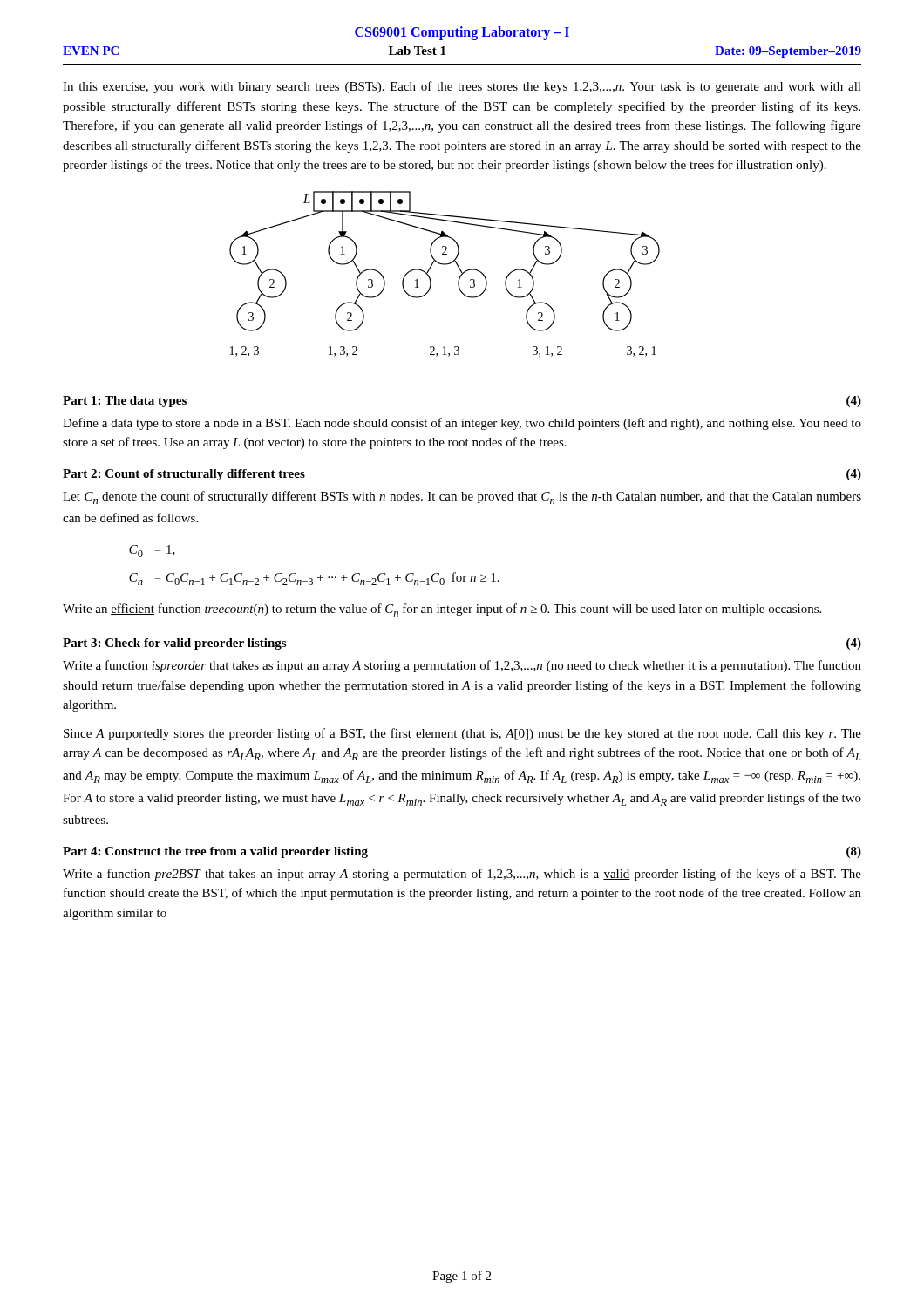Click on the text block containing "Write a function ispreorder that takes as input"
The width and height of the screenshot is (924, 1308).
tap(462, 685)
